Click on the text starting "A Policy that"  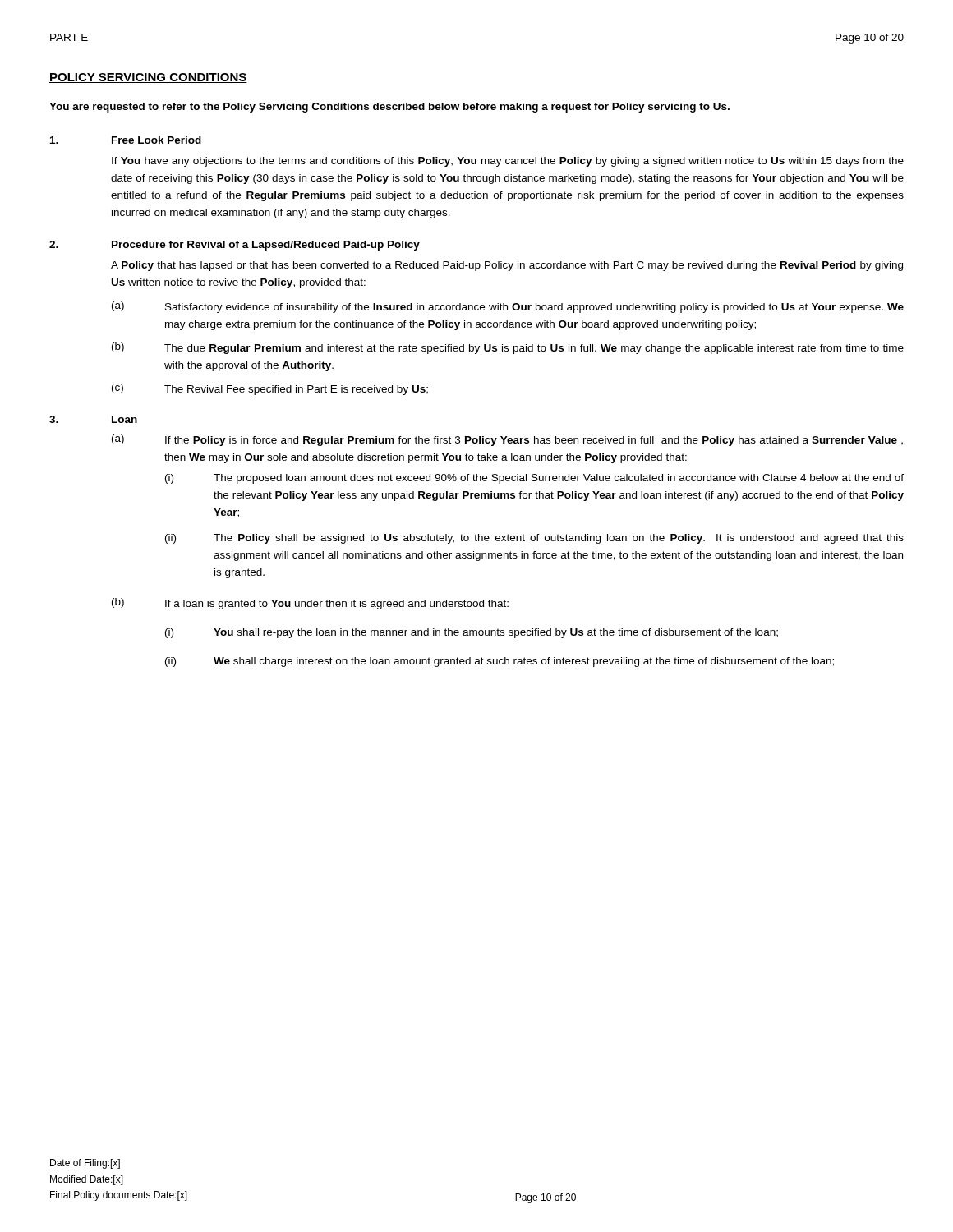click(x=507, y=273)
